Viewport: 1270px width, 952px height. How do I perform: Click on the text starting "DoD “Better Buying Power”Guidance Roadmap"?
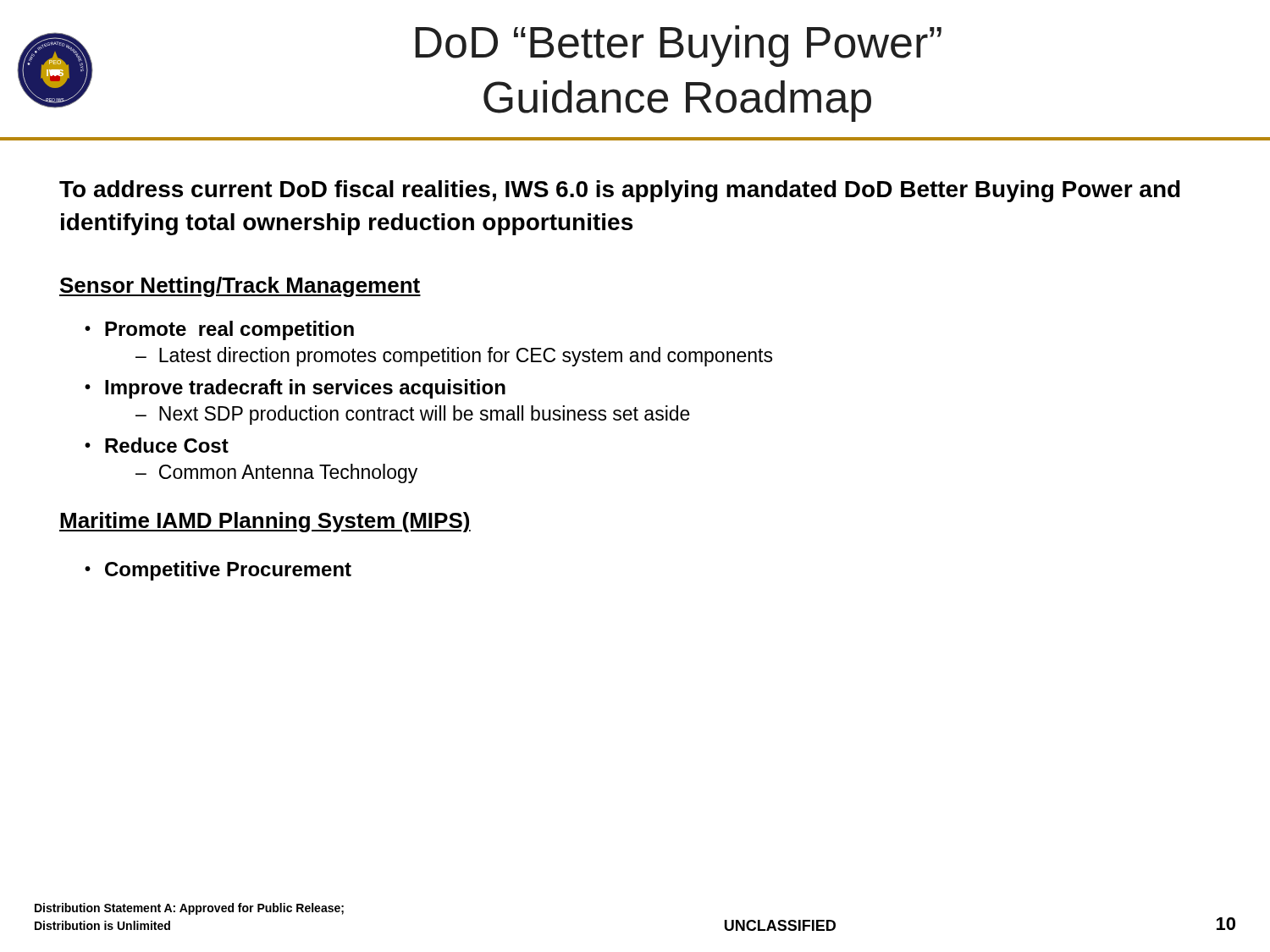677,70
